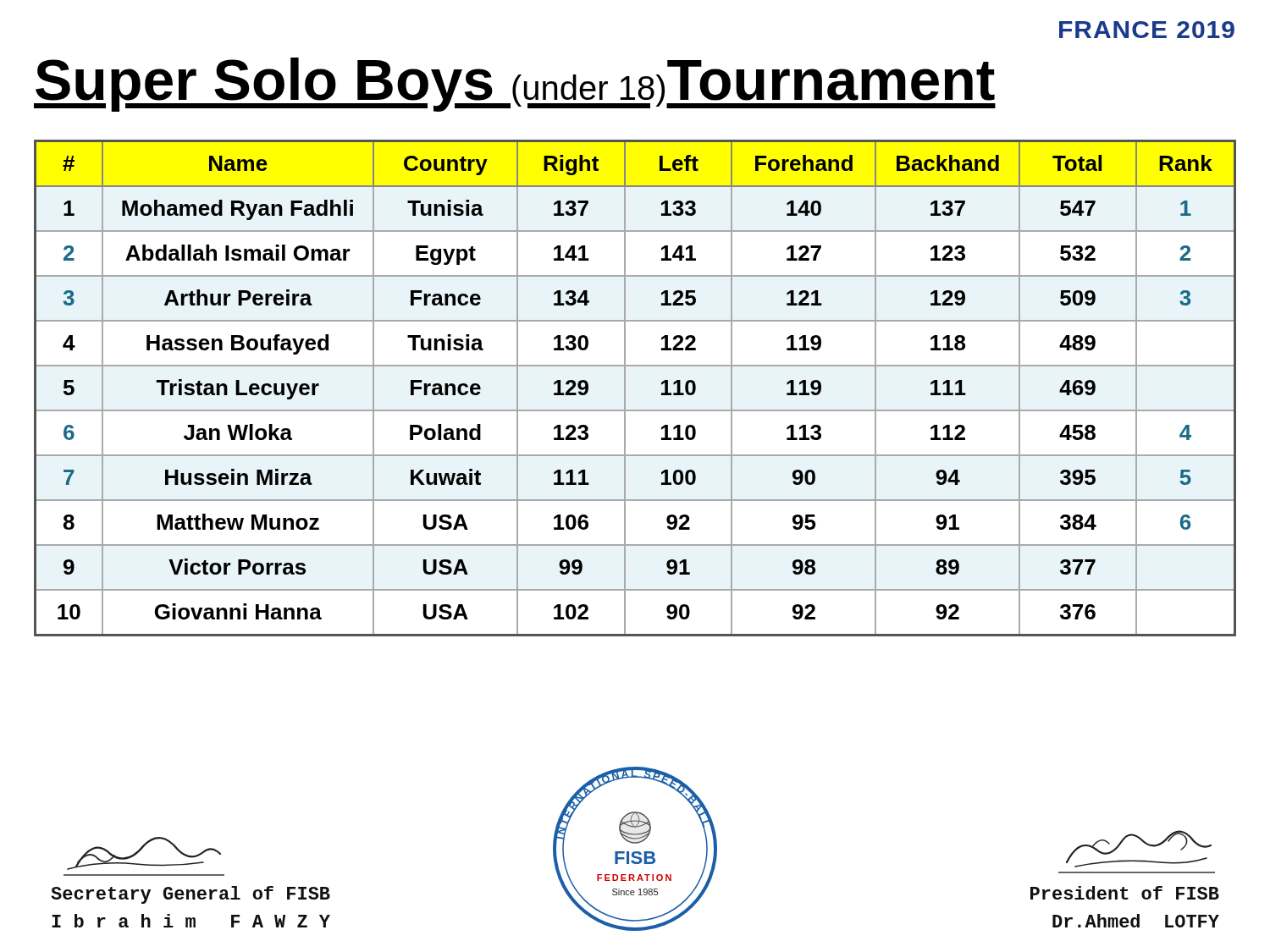Find the table that mentions "Matthew Munoz"
Viewport: 1270px width, 952px height.
[635, 388]
